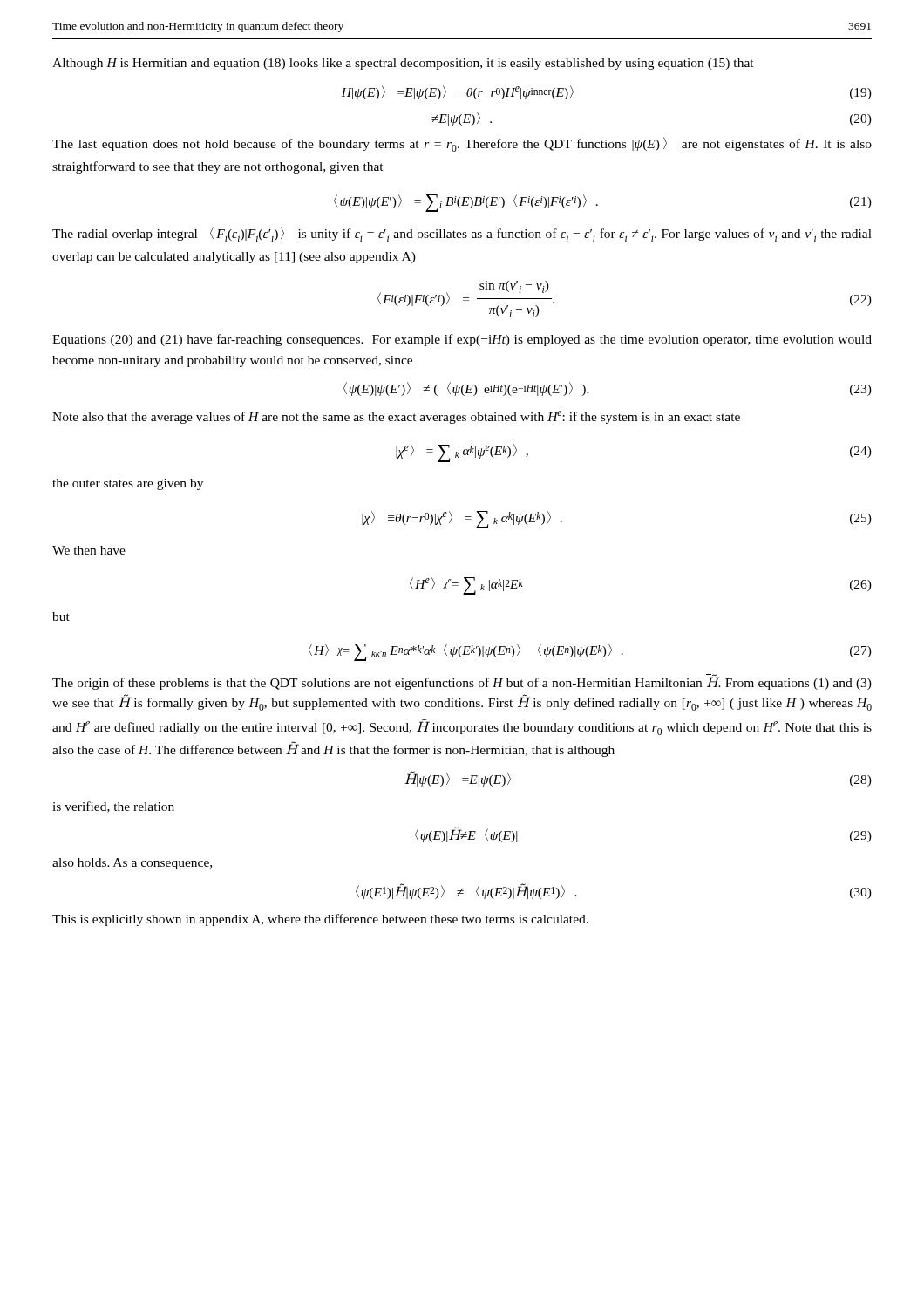Click on the block starting "〈He〉χe = ∑k |αk|2Ek (26)"
924x1308 pixels.
[462, 584]
